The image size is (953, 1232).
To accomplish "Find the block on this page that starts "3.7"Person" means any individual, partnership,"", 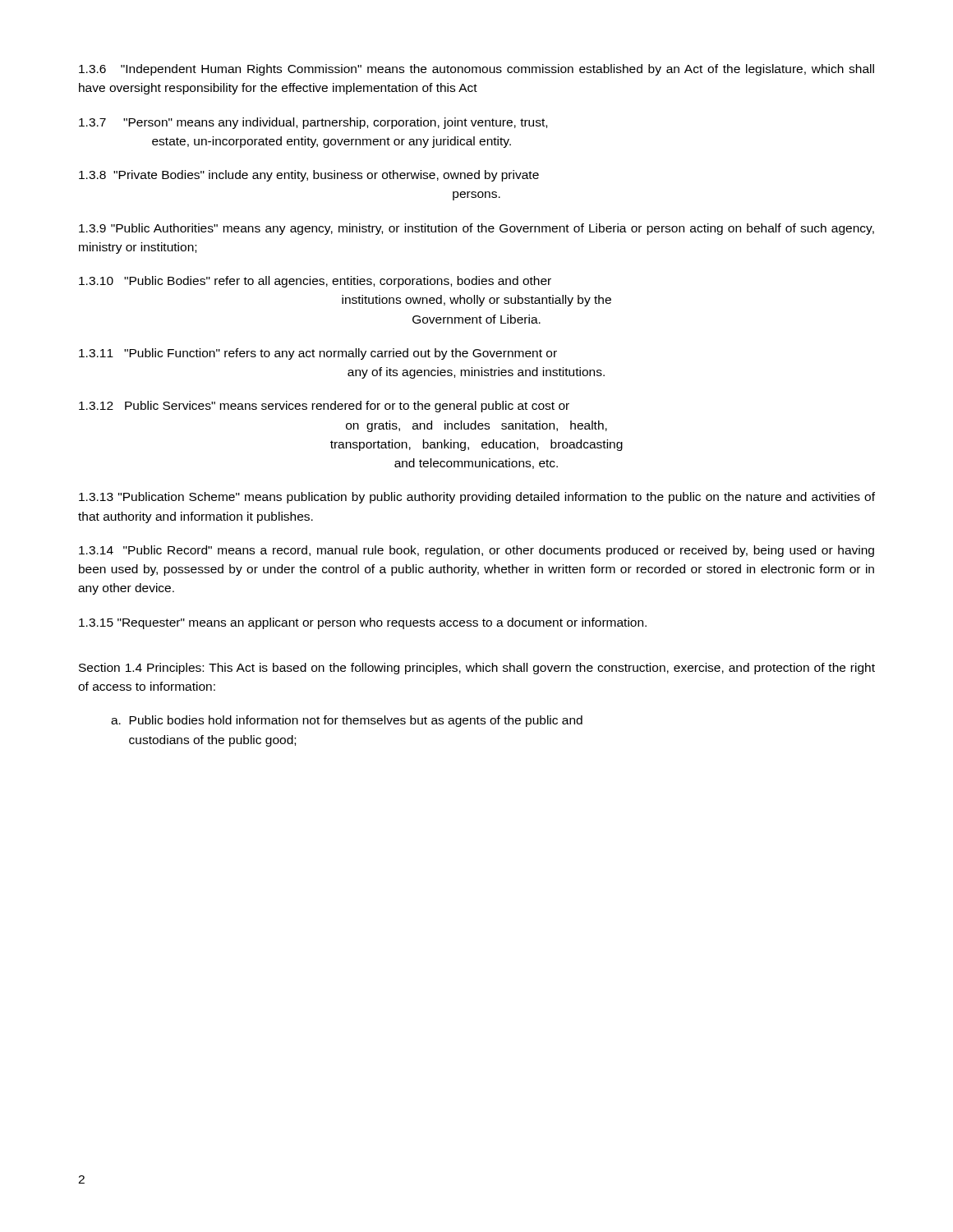I will 460,131.
